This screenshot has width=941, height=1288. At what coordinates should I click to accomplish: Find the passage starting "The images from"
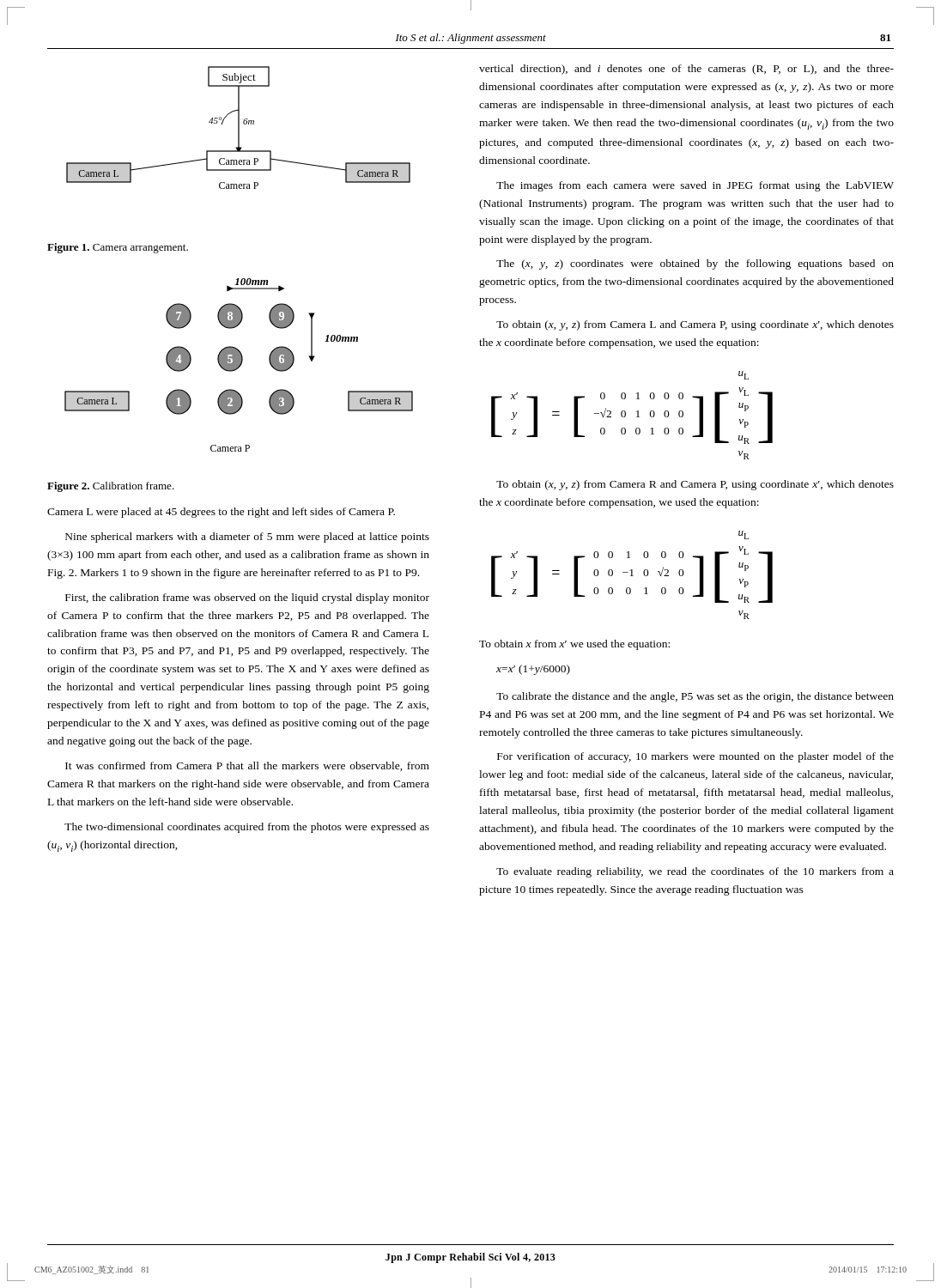[x=686, y=212]
